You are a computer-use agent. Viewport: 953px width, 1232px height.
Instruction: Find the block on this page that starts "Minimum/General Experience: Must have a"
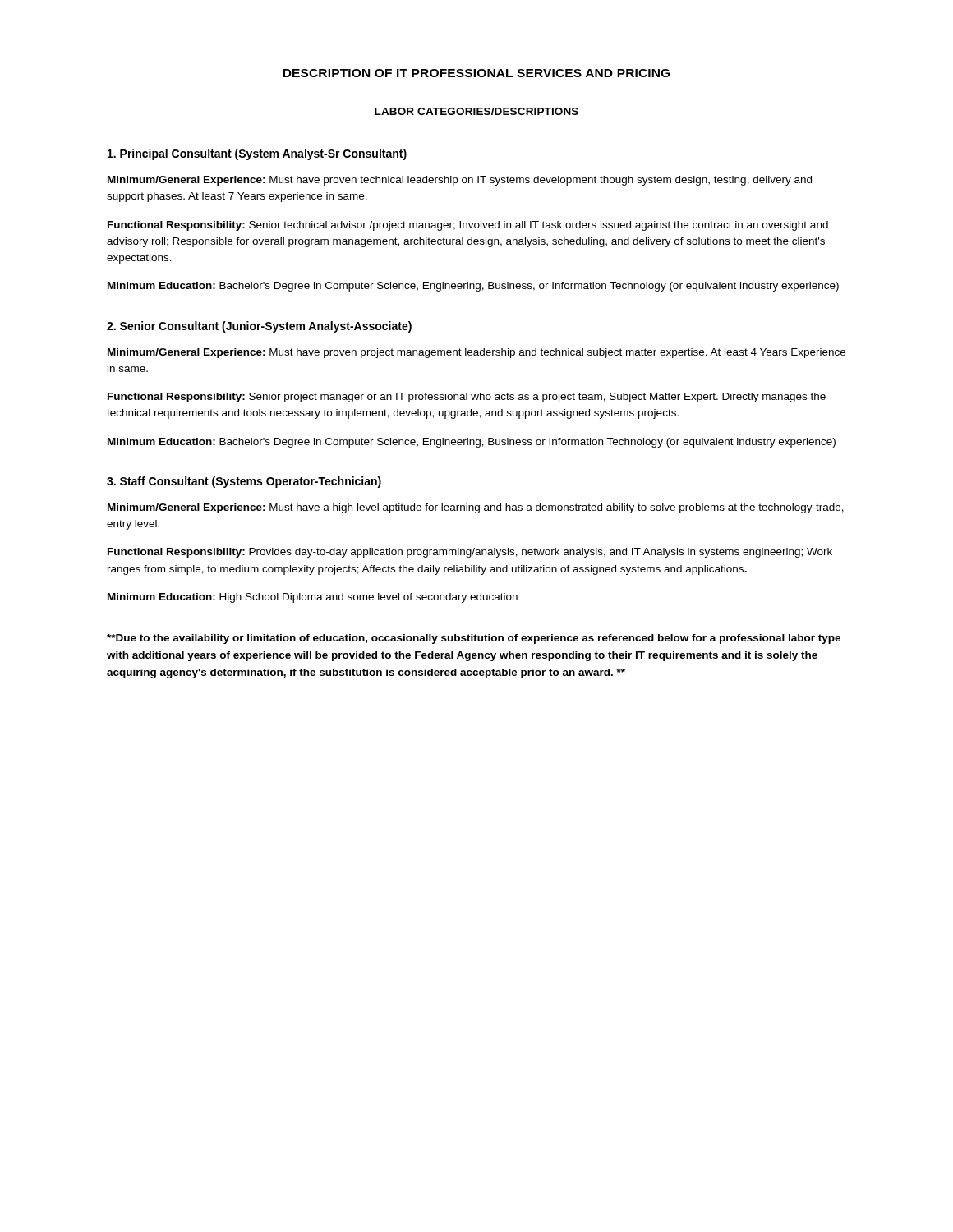(476, 516)
